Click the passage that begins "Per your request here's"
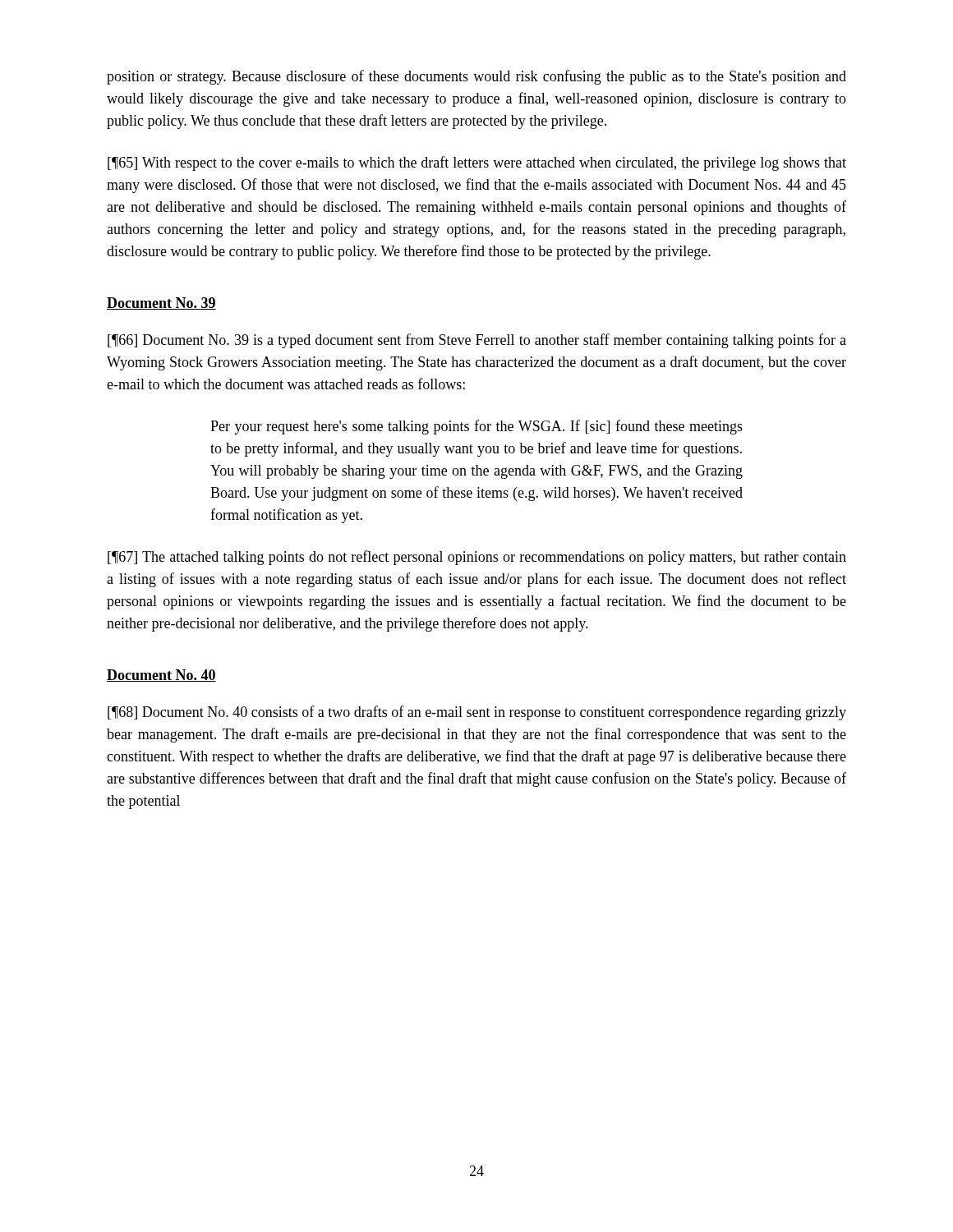Screen dimensions: 1232x953 (476, 471)
